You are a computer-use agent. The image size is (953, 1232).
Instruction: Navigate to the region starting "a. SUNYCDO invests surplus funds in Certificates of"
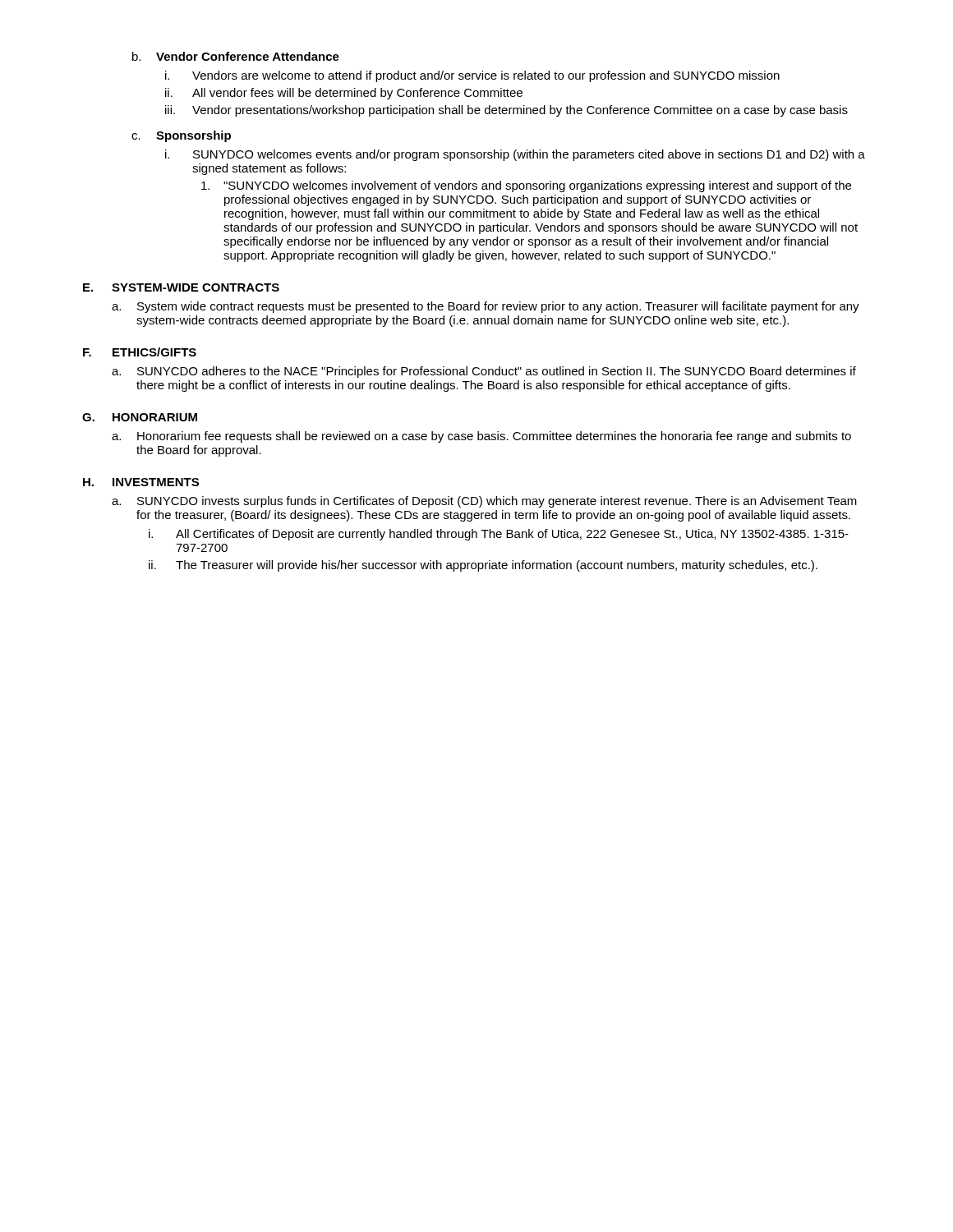491,508
